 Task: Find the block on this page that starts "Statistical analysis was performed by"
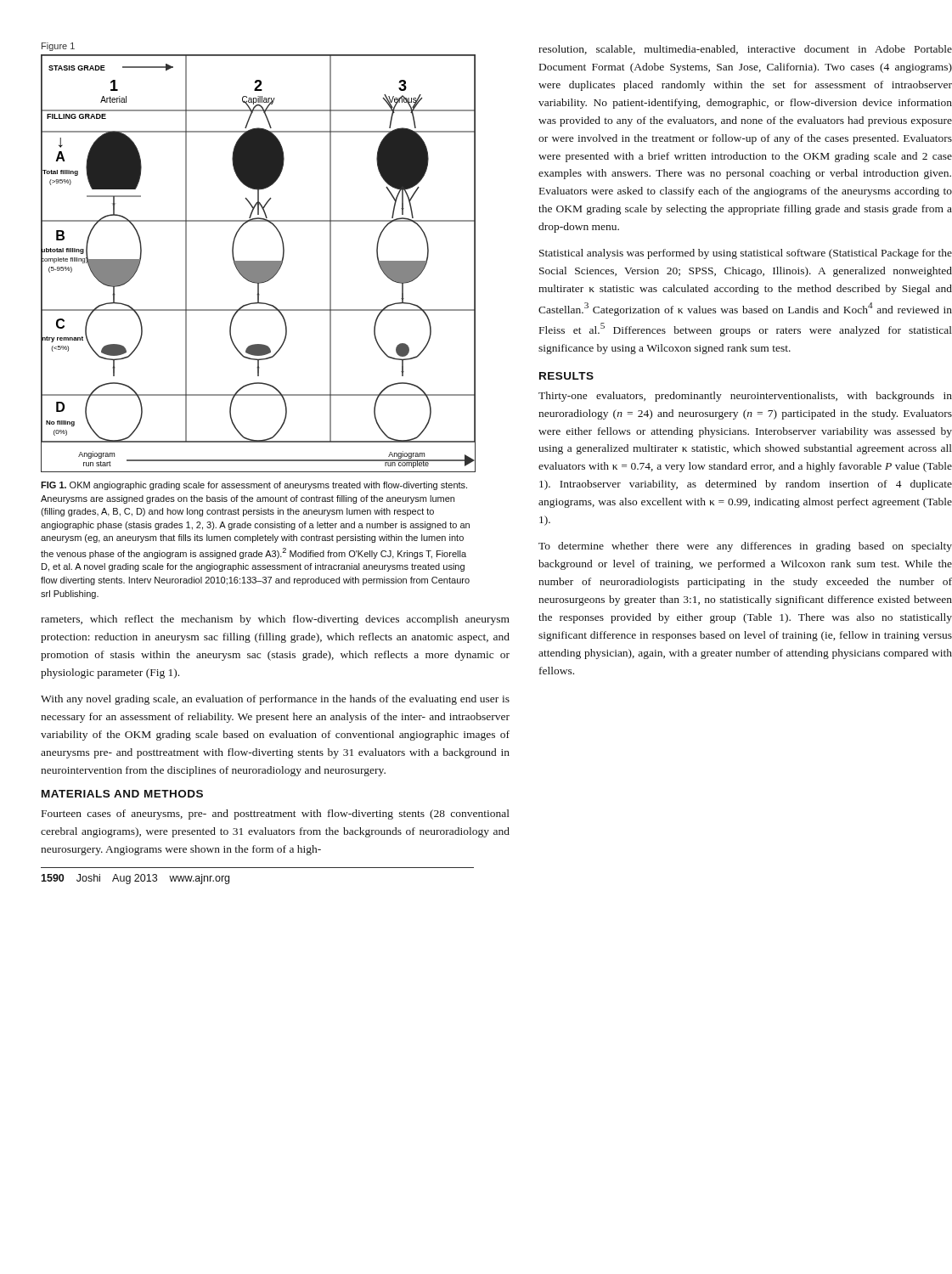tap(745, 300)
